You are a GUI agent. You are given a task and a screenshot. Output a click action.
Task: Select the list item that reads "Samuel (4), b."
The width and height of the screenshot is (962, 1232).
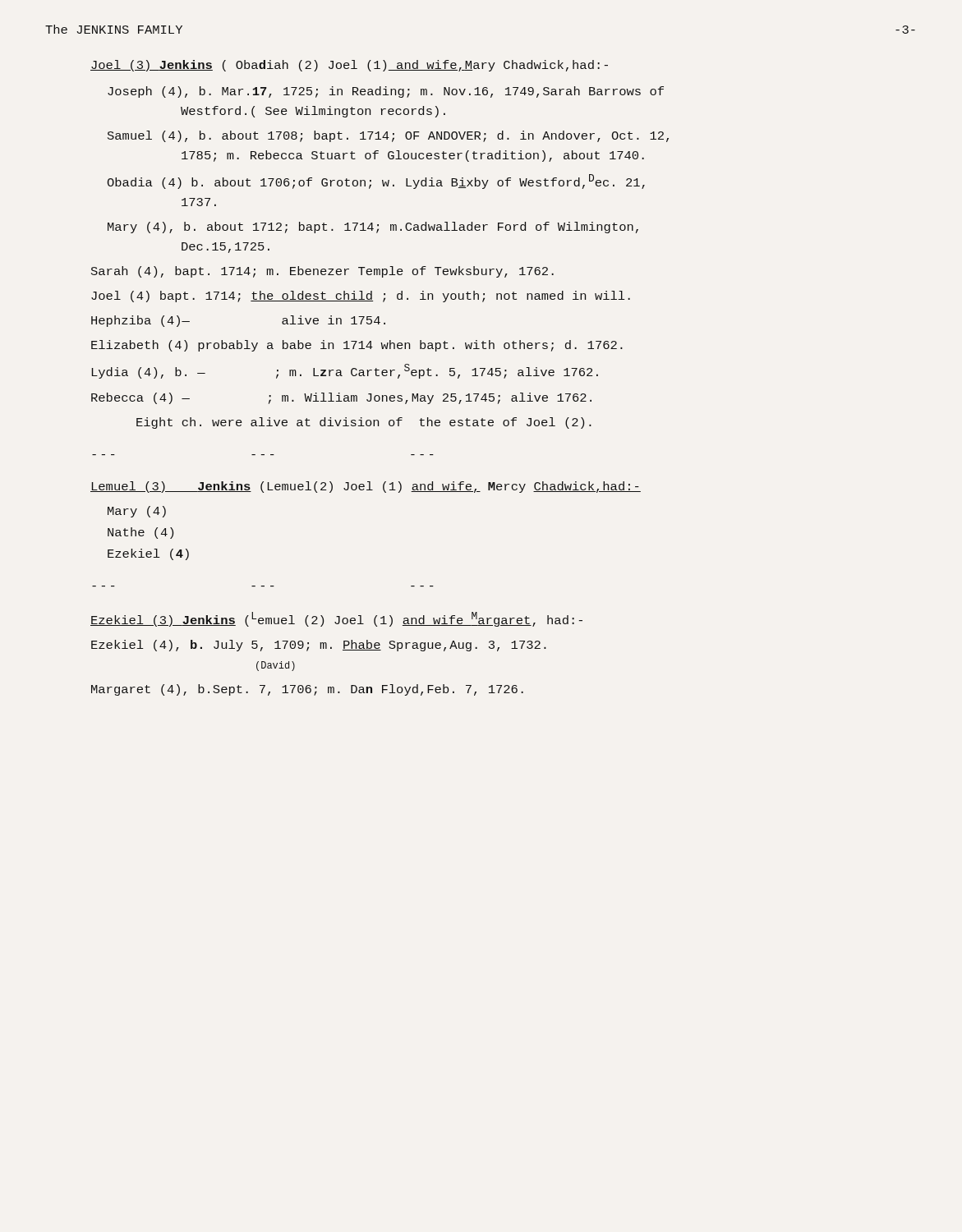(497, 147)
